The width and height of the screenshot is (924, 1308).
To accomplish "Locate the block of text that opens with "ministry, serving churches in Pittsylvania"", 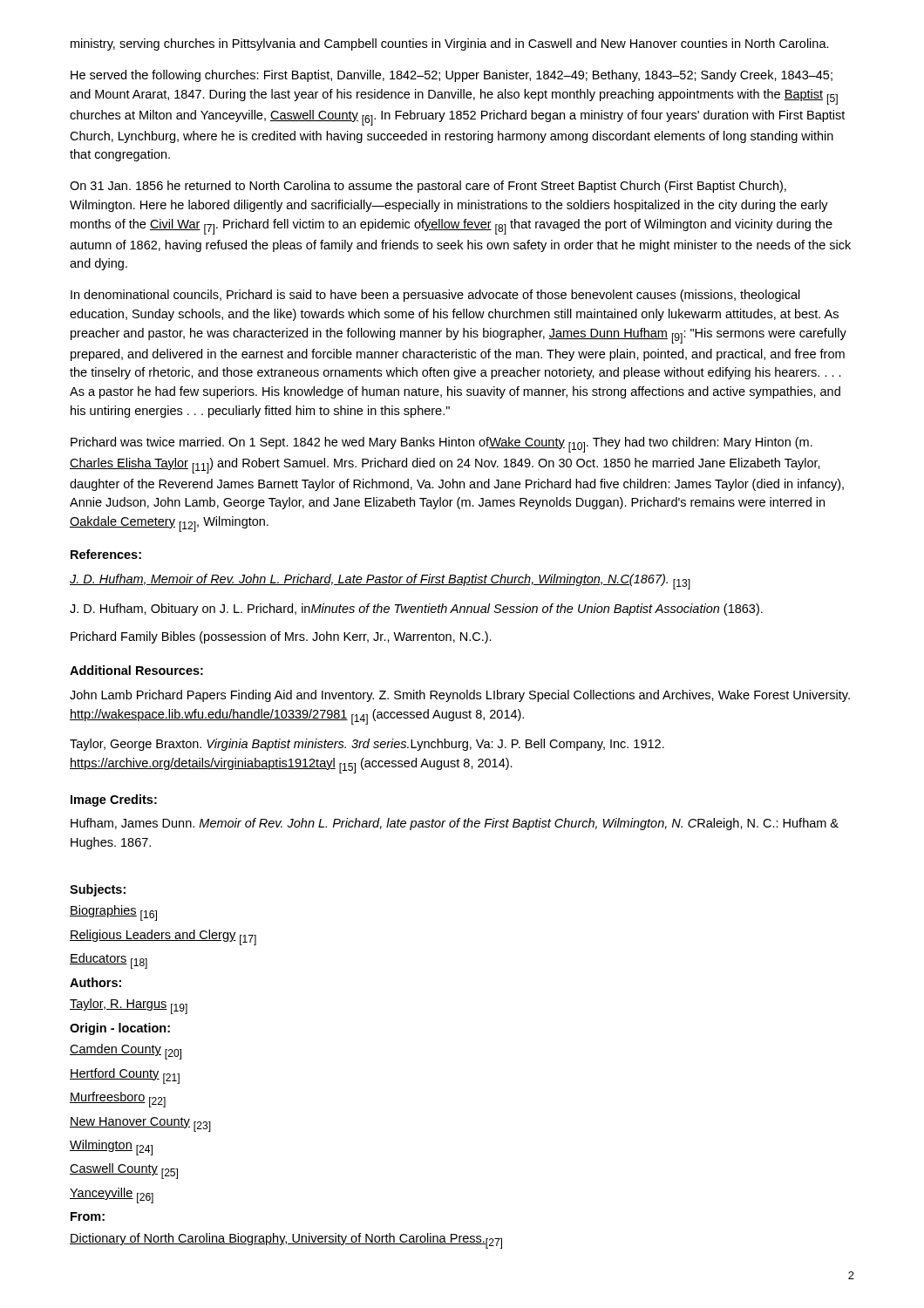I will [462, 44].
